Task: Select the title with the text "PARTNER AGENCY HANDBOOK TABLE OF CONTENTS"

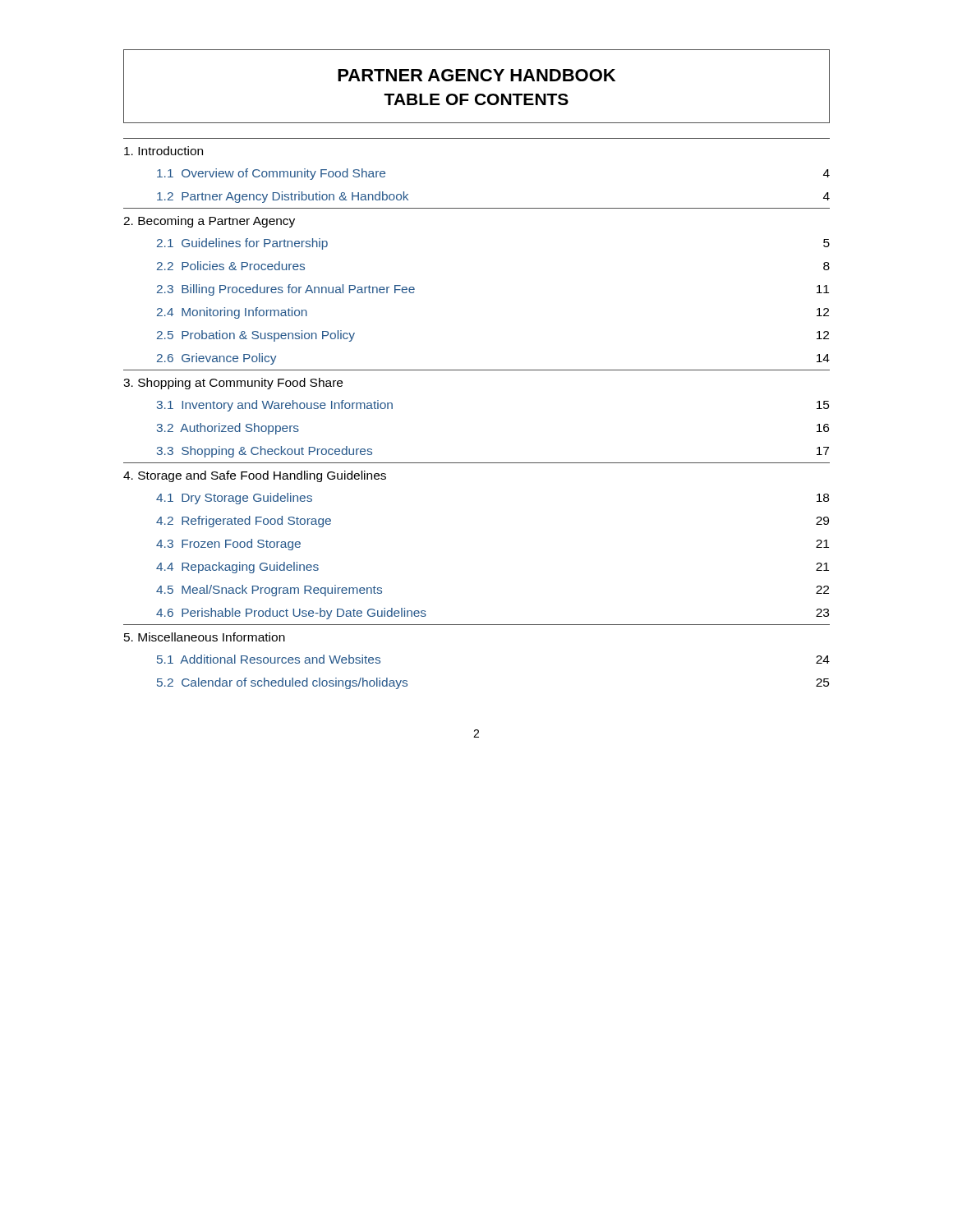Action: [x=476, y=87]
